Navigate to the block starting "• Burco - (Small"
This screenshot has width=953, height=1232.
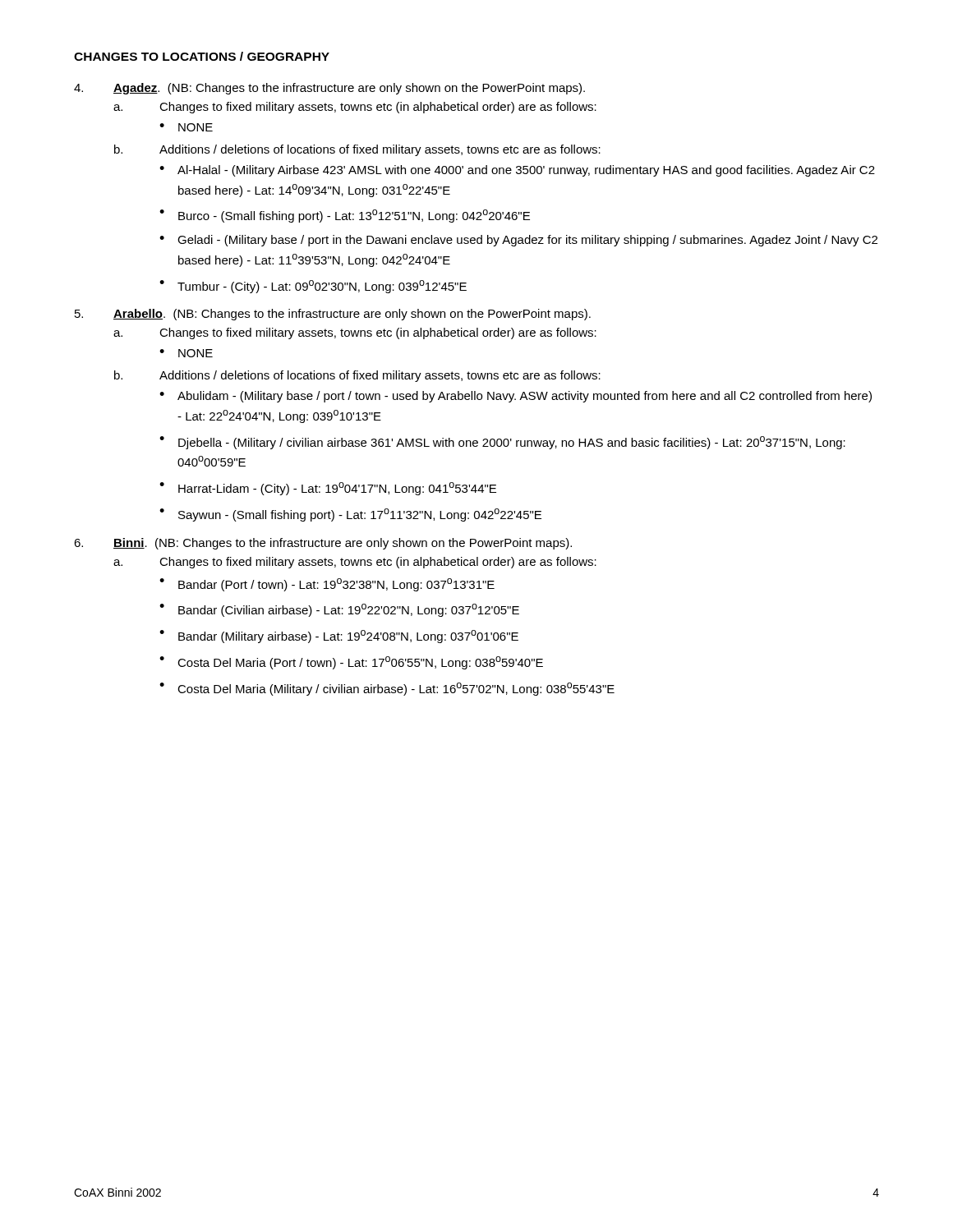[519, 215]
